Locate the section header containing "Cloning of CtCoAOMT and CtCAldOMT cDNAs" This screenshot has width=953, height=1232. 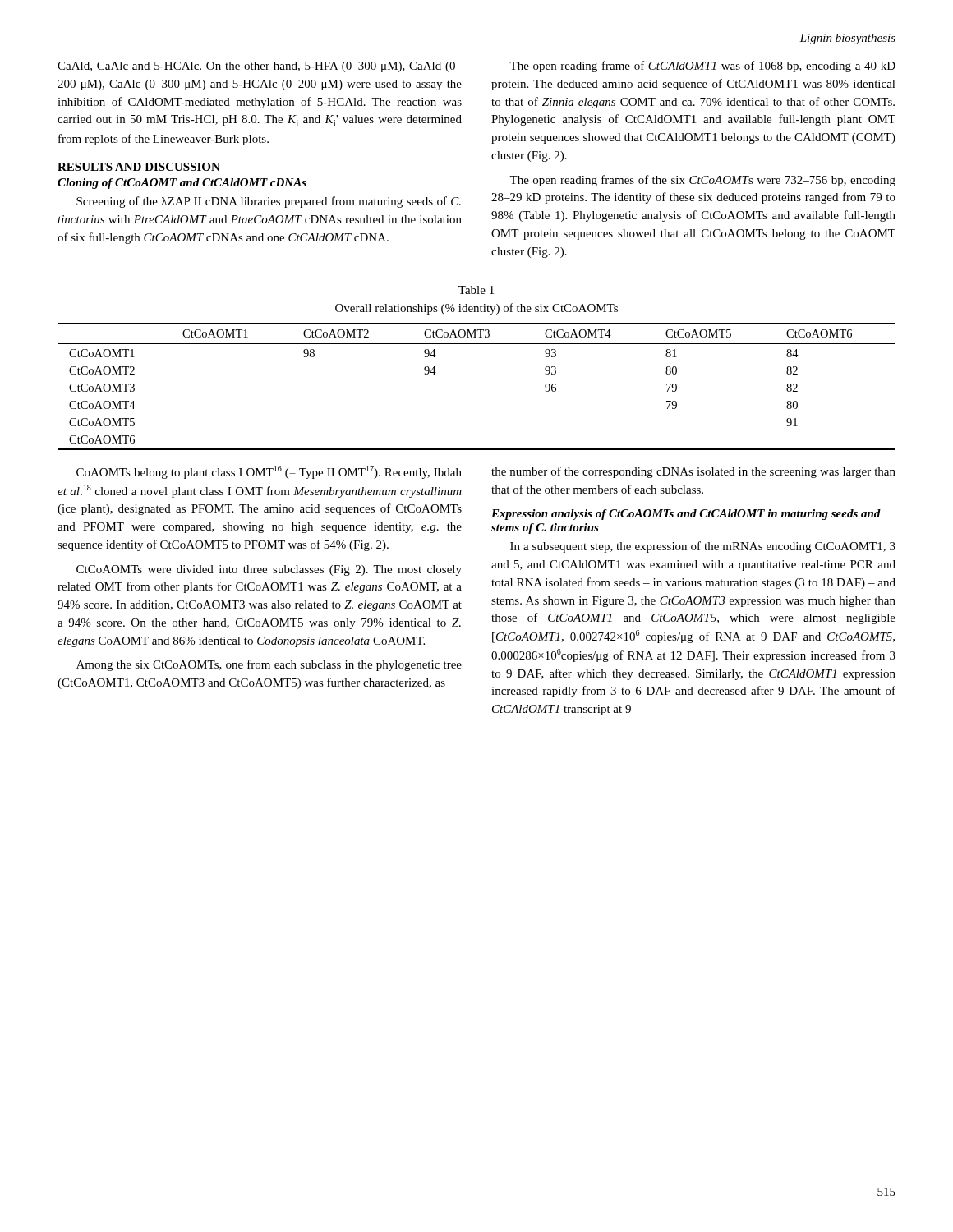point(182,182)
